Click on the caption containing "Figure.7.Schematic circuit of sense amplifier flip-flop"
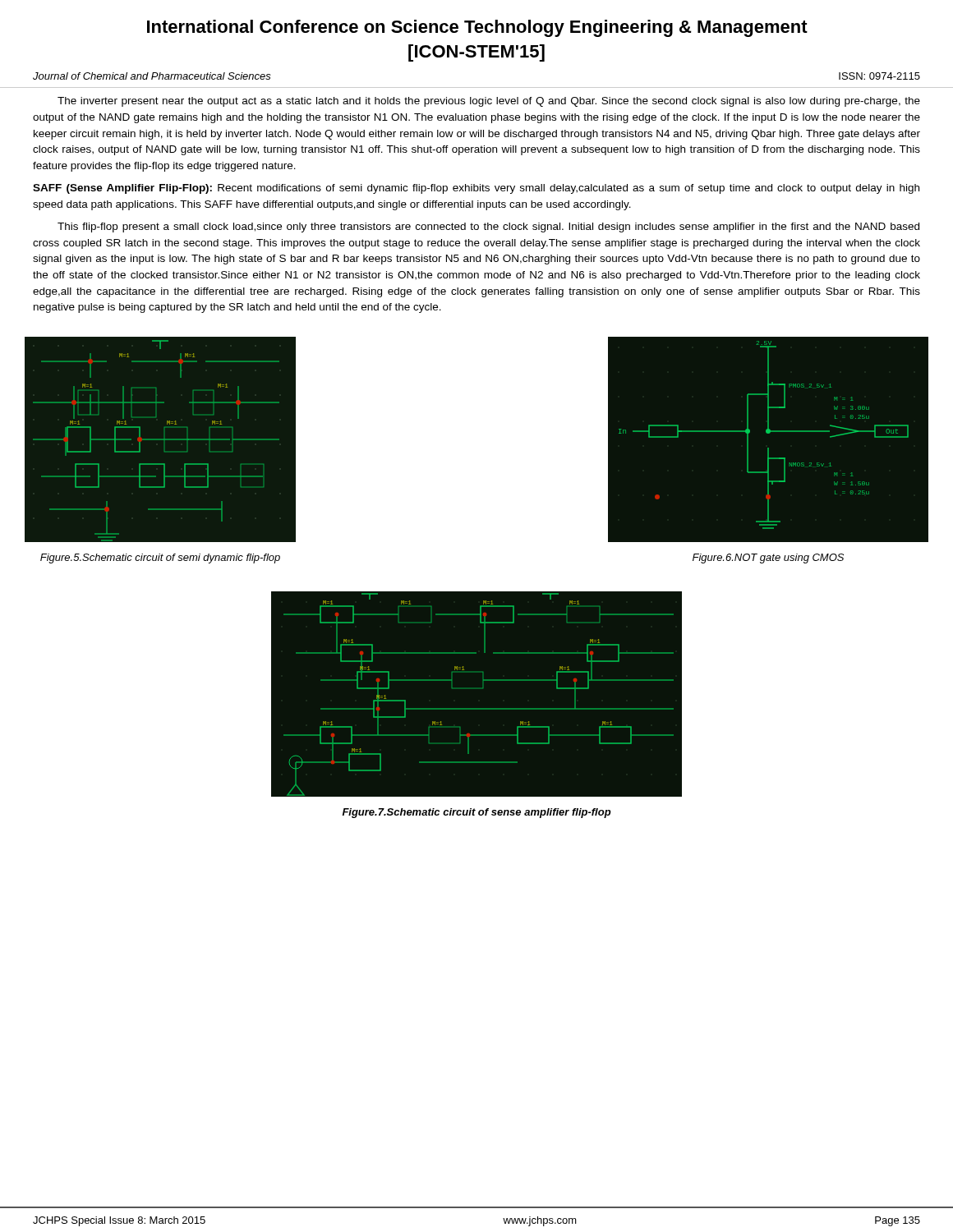Viewport: 953px width, 1232px height. [x=476, y=812]
